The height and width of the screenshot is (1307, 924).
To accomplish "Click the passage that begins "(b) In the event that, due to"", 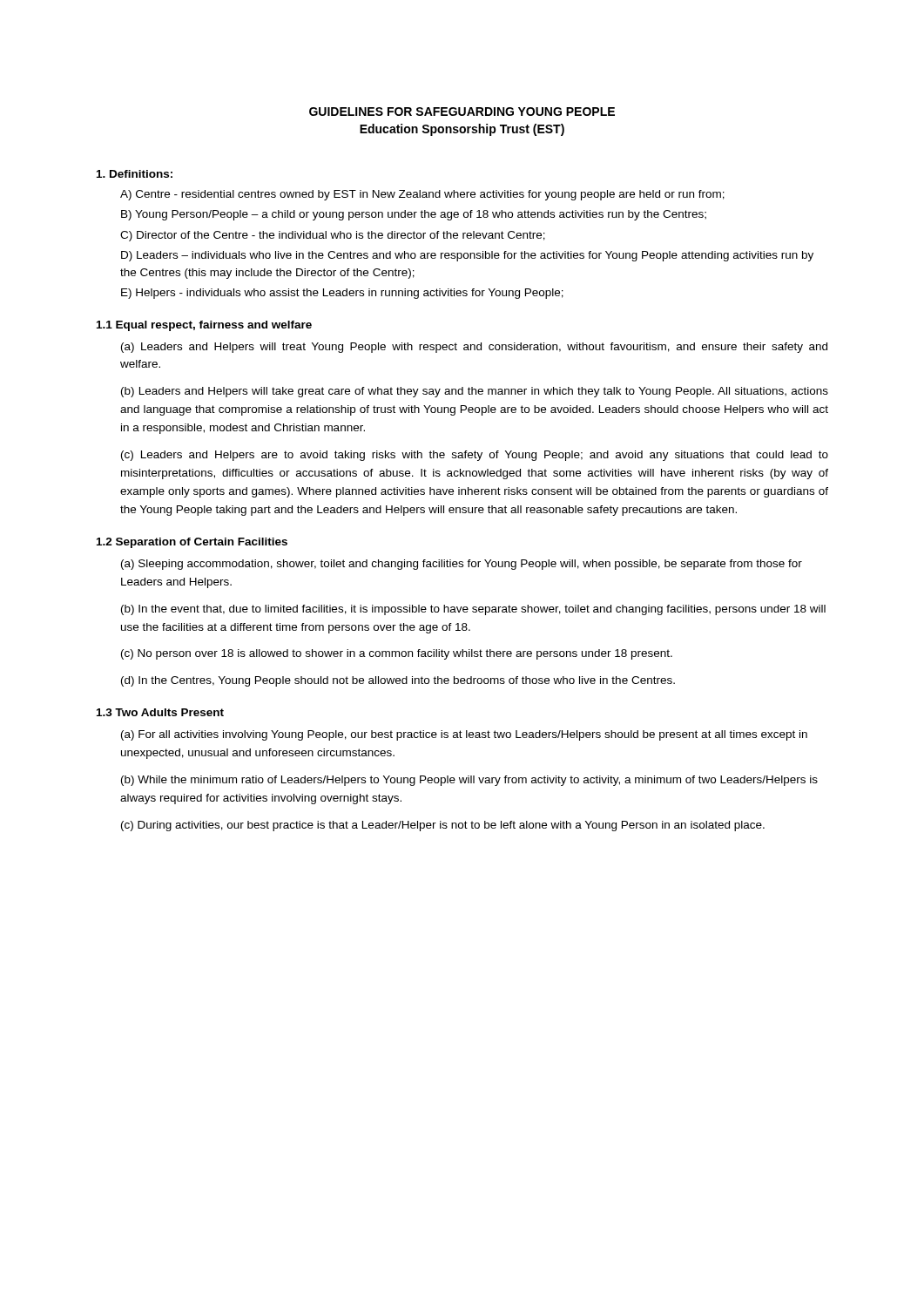I will tap(473, 617).
